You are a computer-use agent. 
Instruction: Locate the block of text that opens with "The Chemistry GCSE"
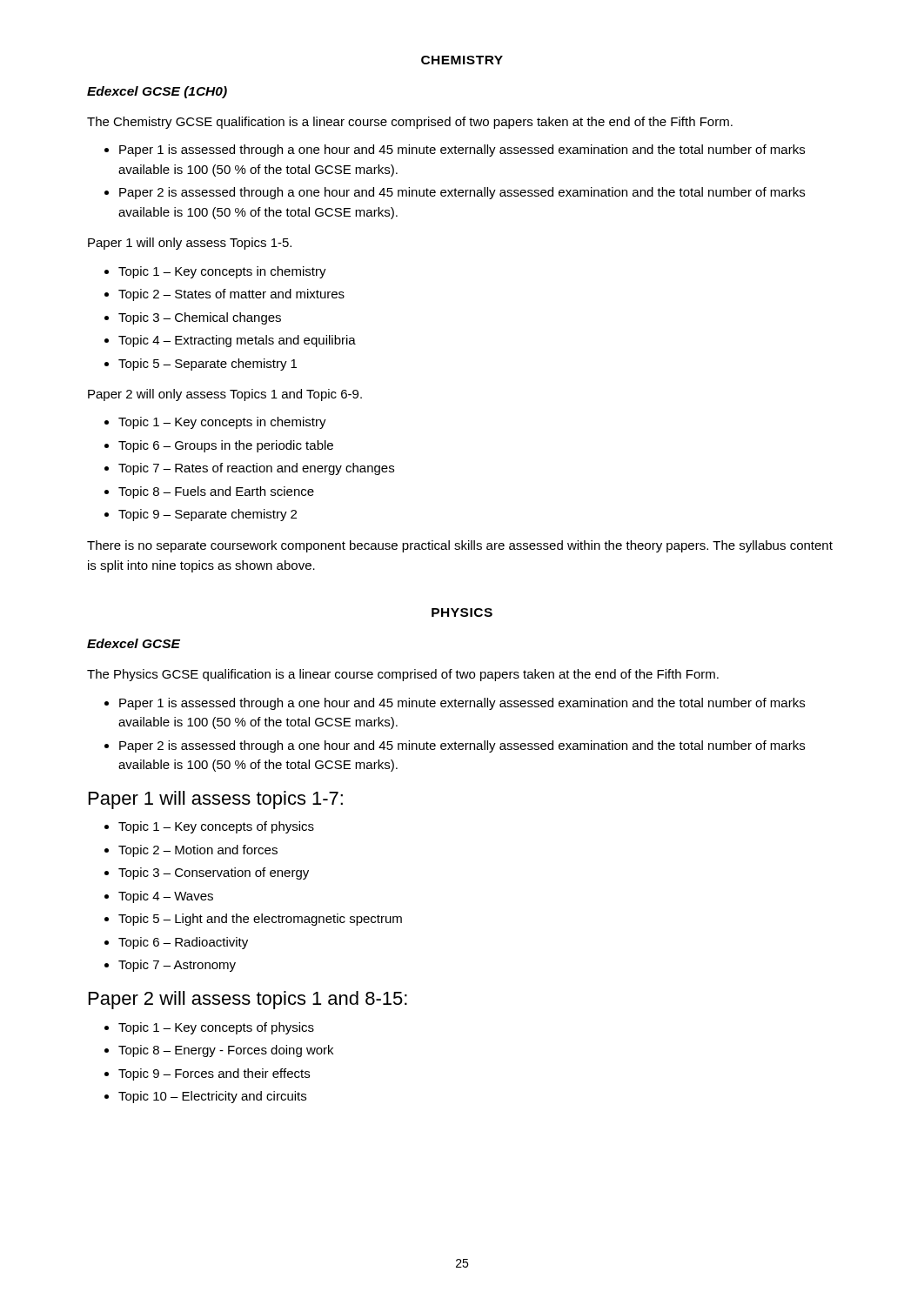410,121
